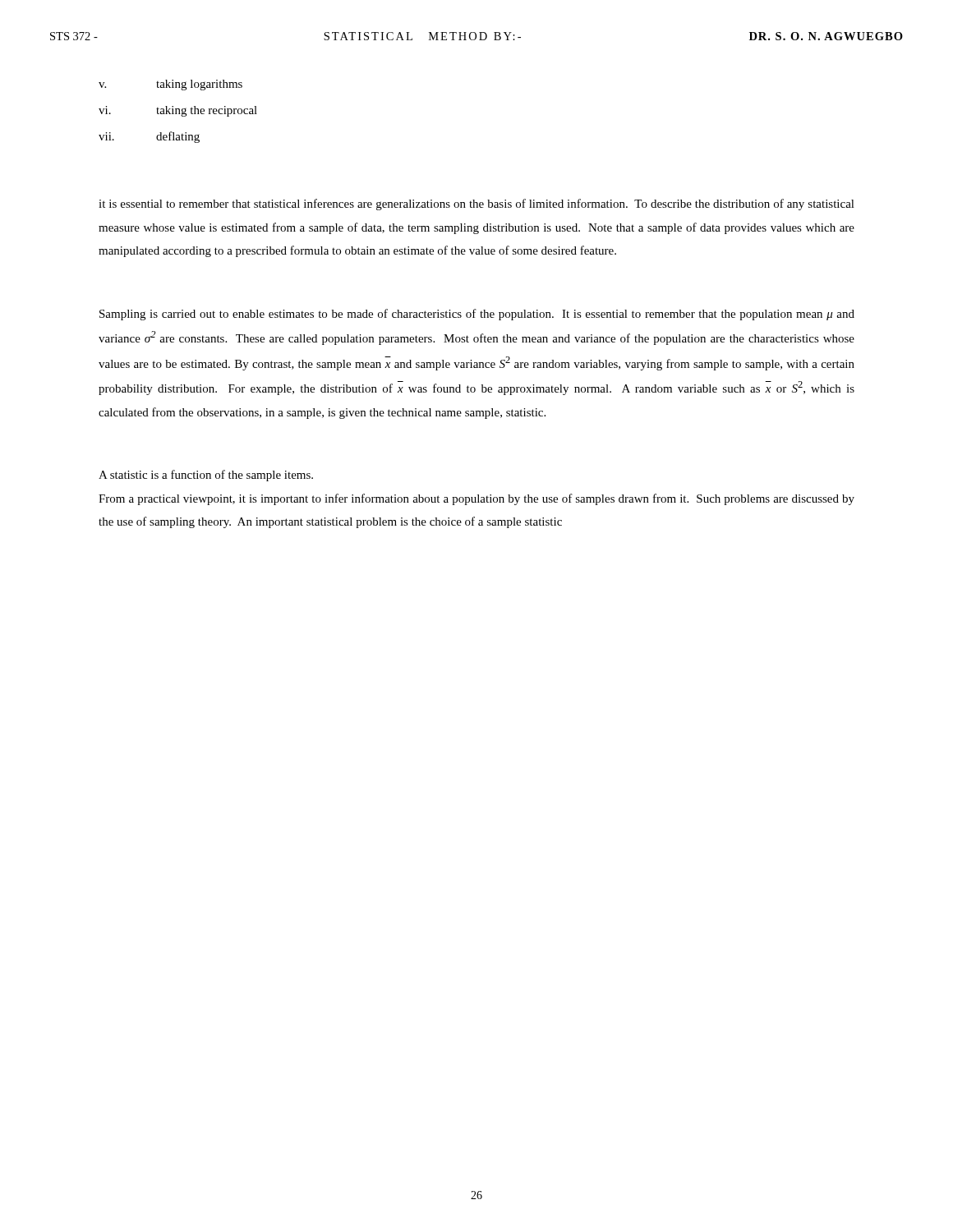This screenshot has height=1232, width=953.
Task: Find the region starting "vi. taking the reciprocal"
Action: point(178,111)
